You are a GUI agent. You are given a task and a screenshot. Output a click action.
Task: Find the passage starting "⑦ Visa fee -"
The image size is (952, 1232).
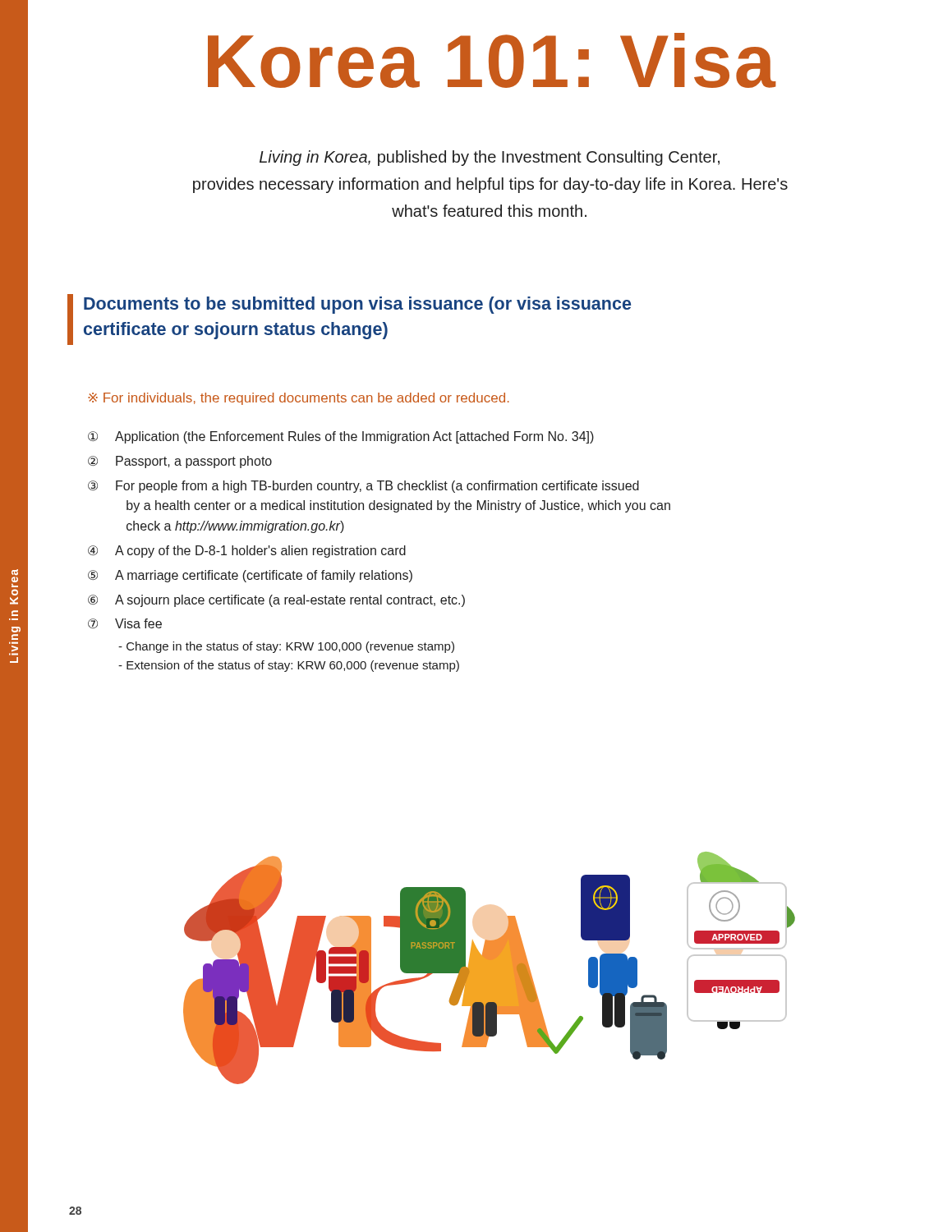click(273, 645)
